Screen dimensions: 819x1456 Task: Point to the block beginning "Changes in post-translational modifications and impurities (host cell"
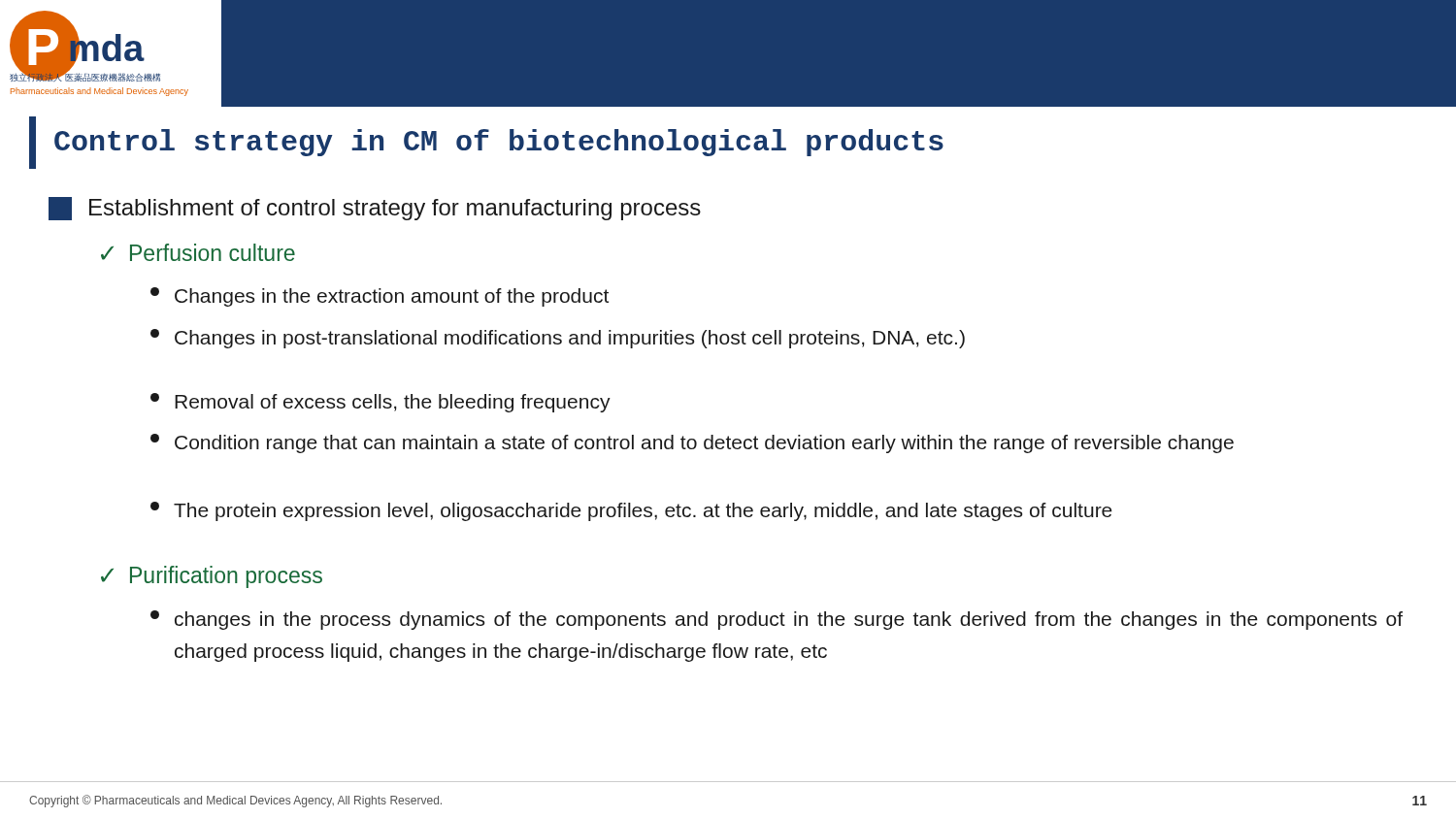tap(558, 337)
